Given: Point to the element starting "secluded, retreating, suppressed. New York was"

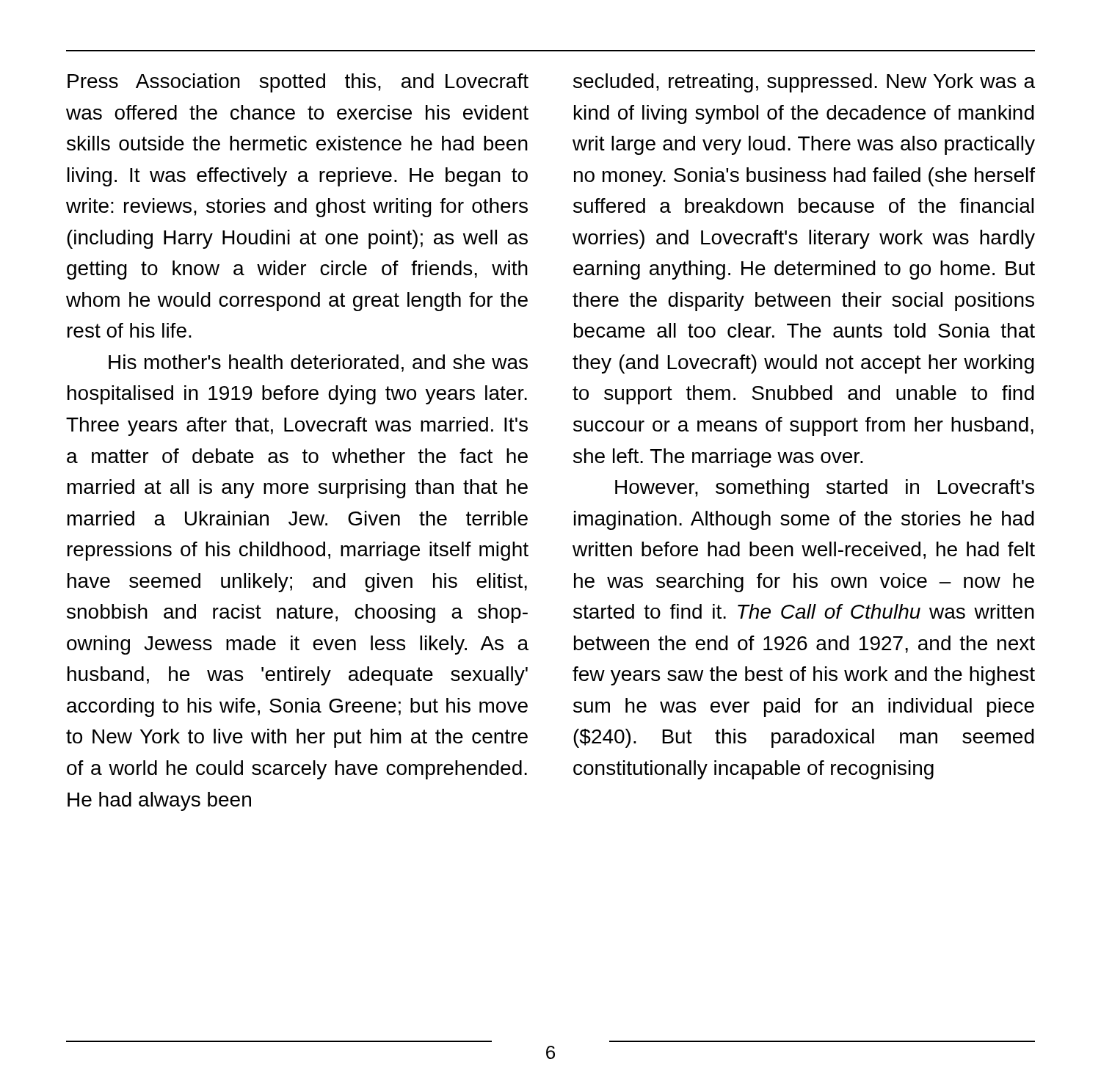Looking at the screenshot, I should [804, 425].
